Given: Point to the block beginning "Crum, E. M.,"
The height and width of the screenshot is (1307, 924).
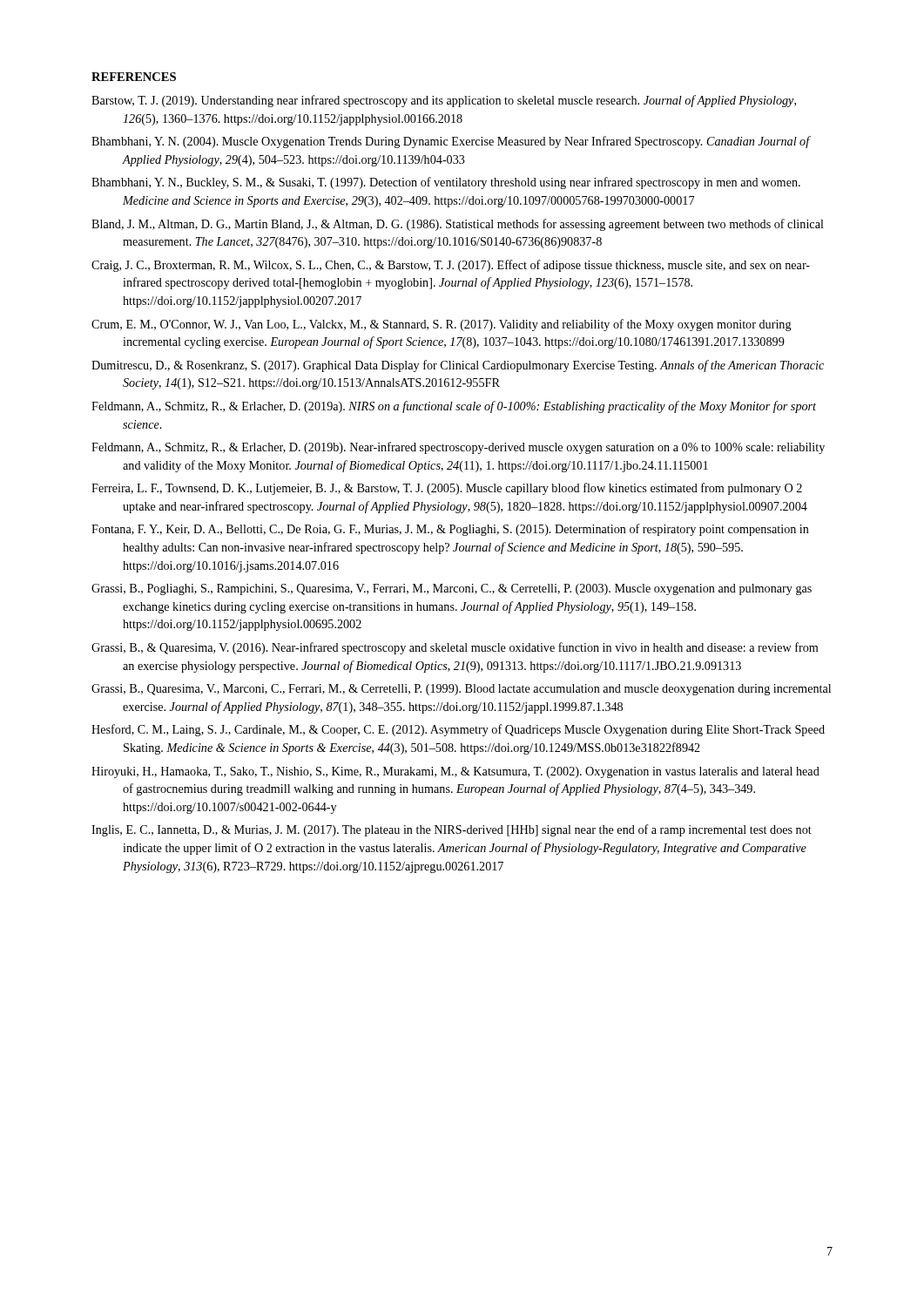Looking at the screenshot, I should point(441,333).
